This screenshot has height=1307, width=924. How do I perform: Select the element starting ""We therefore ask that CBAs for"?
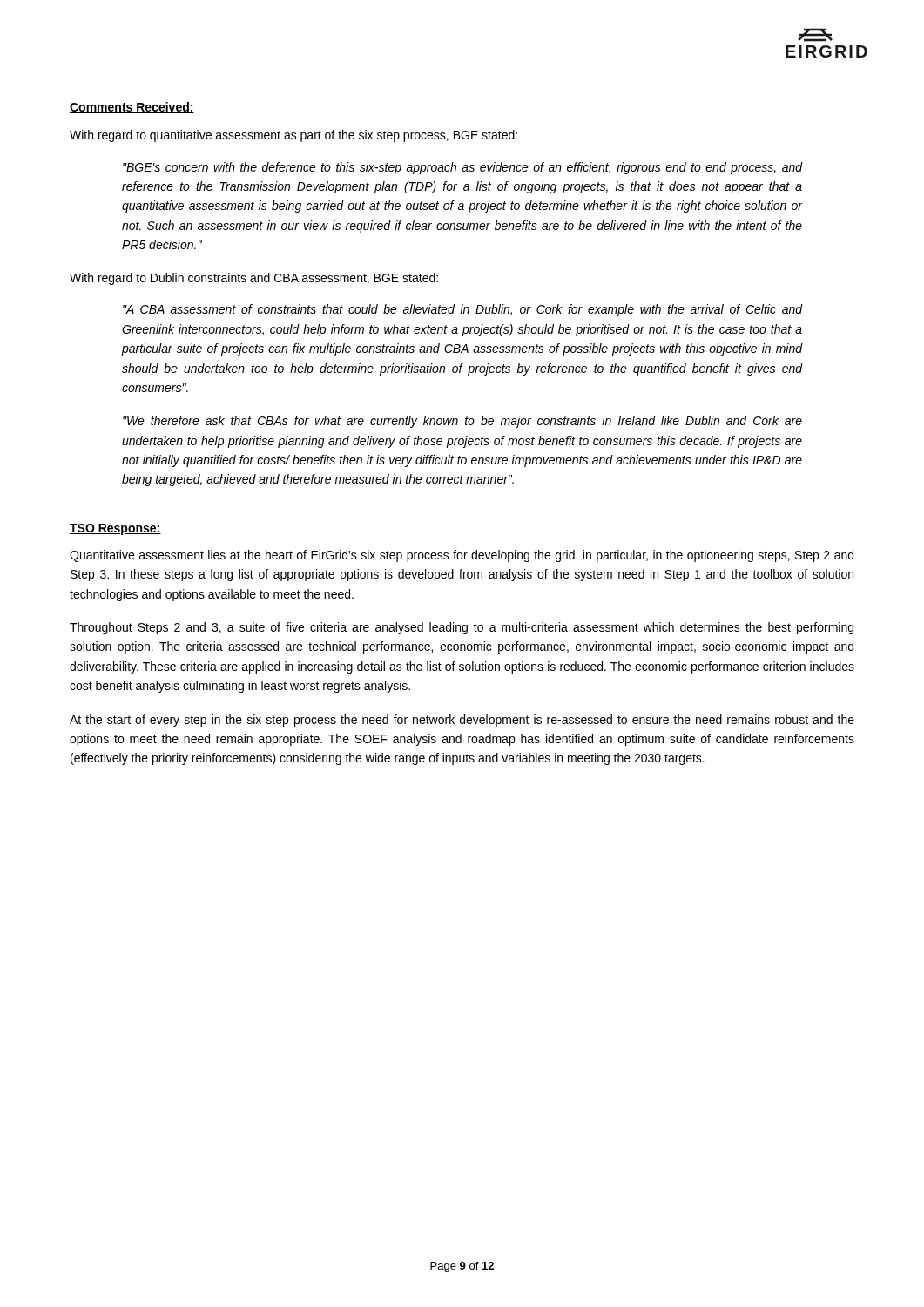pyautogui.click(x=462, y=450)
